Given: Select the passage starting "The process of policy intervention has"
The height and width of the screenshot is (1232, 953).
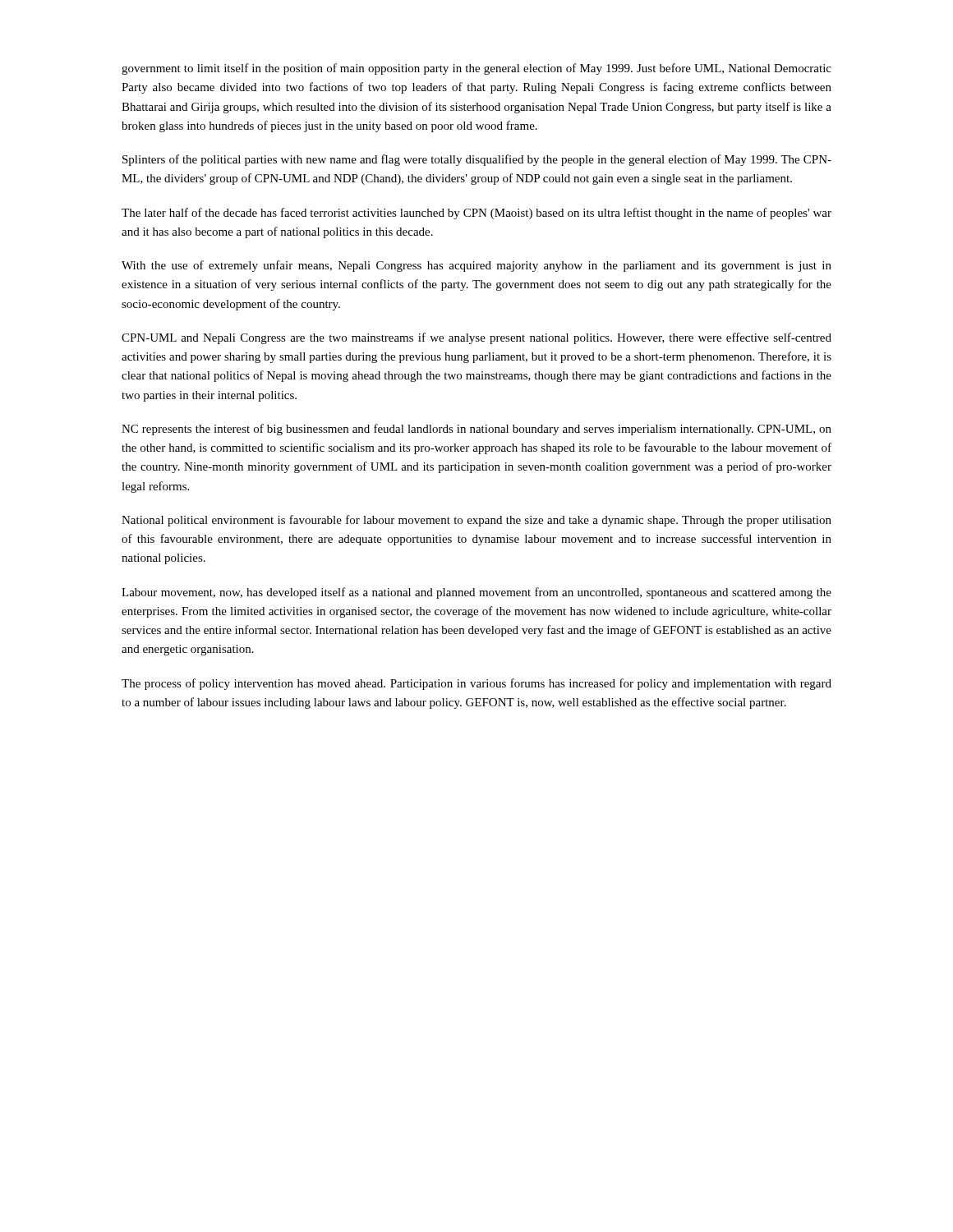Looking at the screenshot, I should coord(476,693).
